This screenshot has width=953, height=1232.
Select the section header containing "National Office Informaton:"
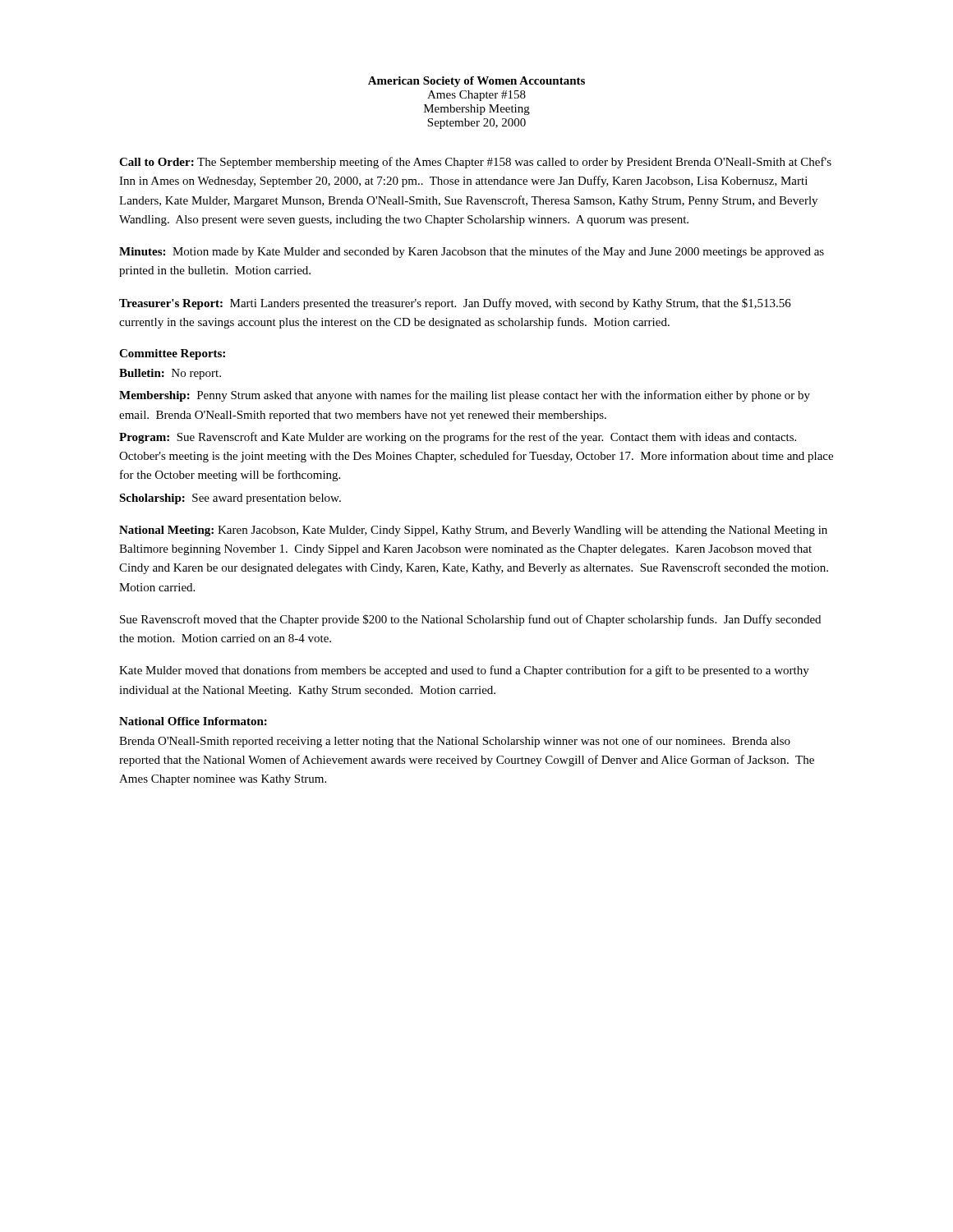coord(193,721)
